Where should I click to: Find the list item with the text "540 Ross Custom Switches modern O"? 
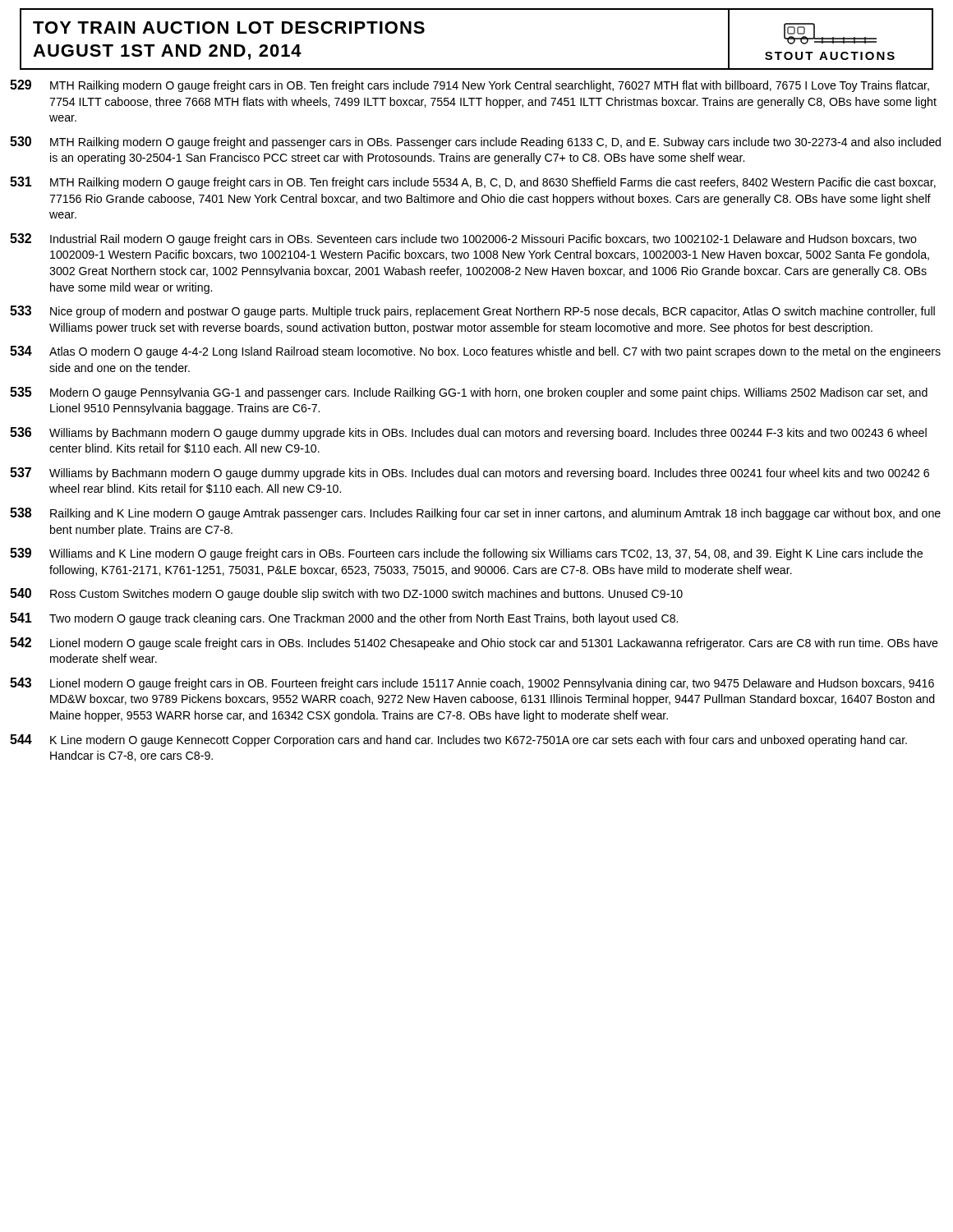476,595
